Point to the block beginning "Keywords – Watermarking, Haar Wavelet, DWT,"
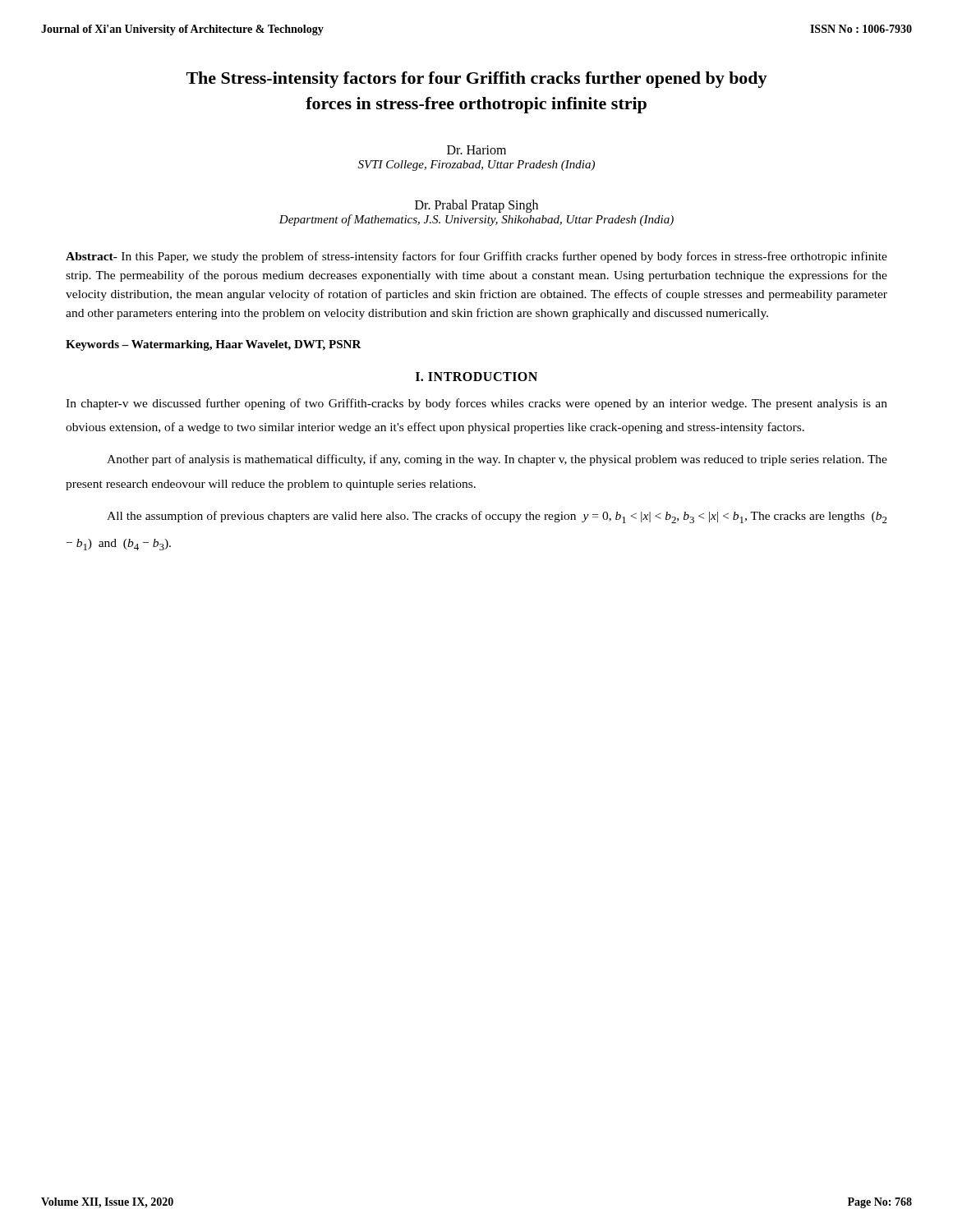Viewport: 953px width, 1232px height. point(213,344)
